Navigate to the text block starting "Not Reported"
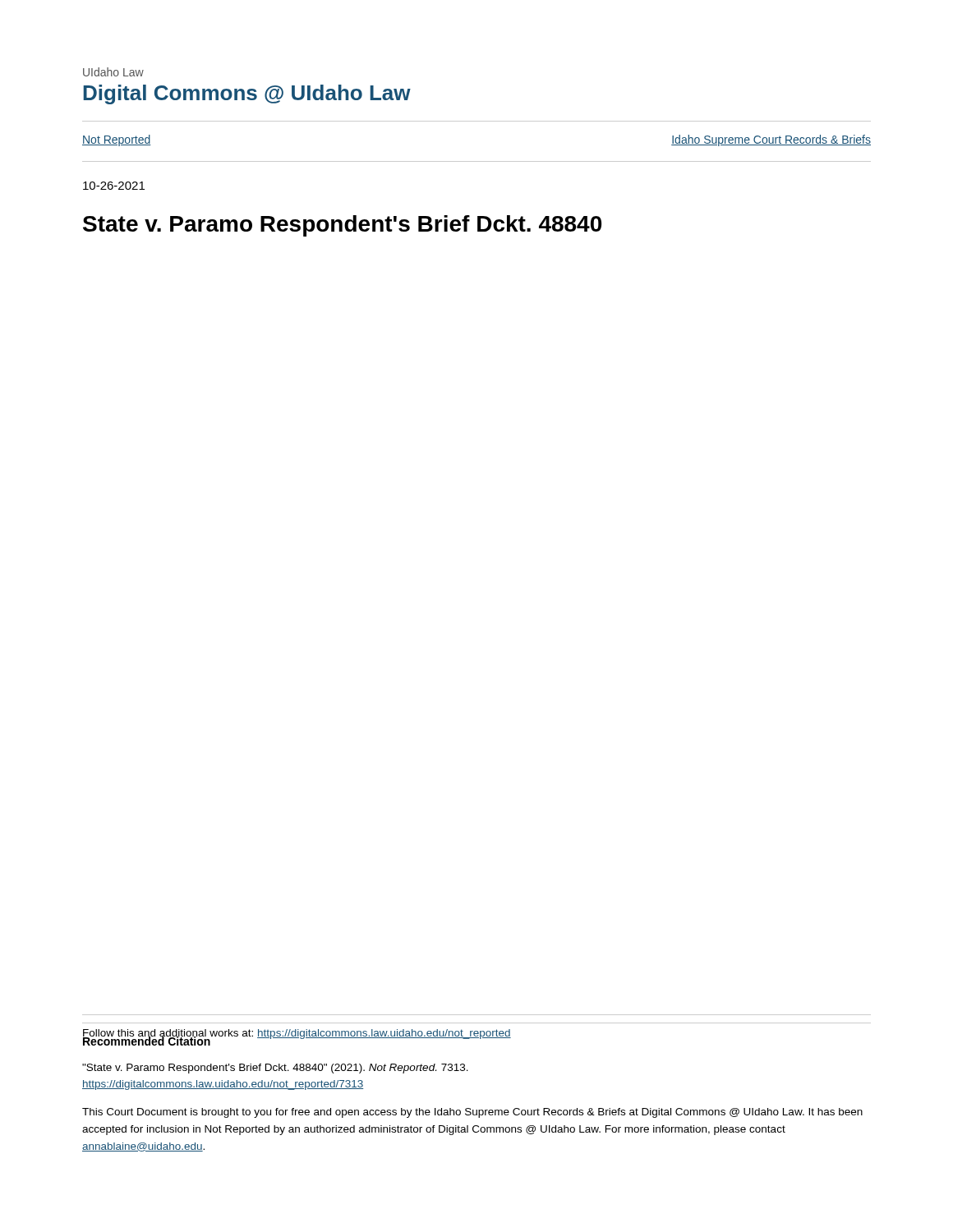The width and height of the screenshot is (953, 1232). [116, 140]
